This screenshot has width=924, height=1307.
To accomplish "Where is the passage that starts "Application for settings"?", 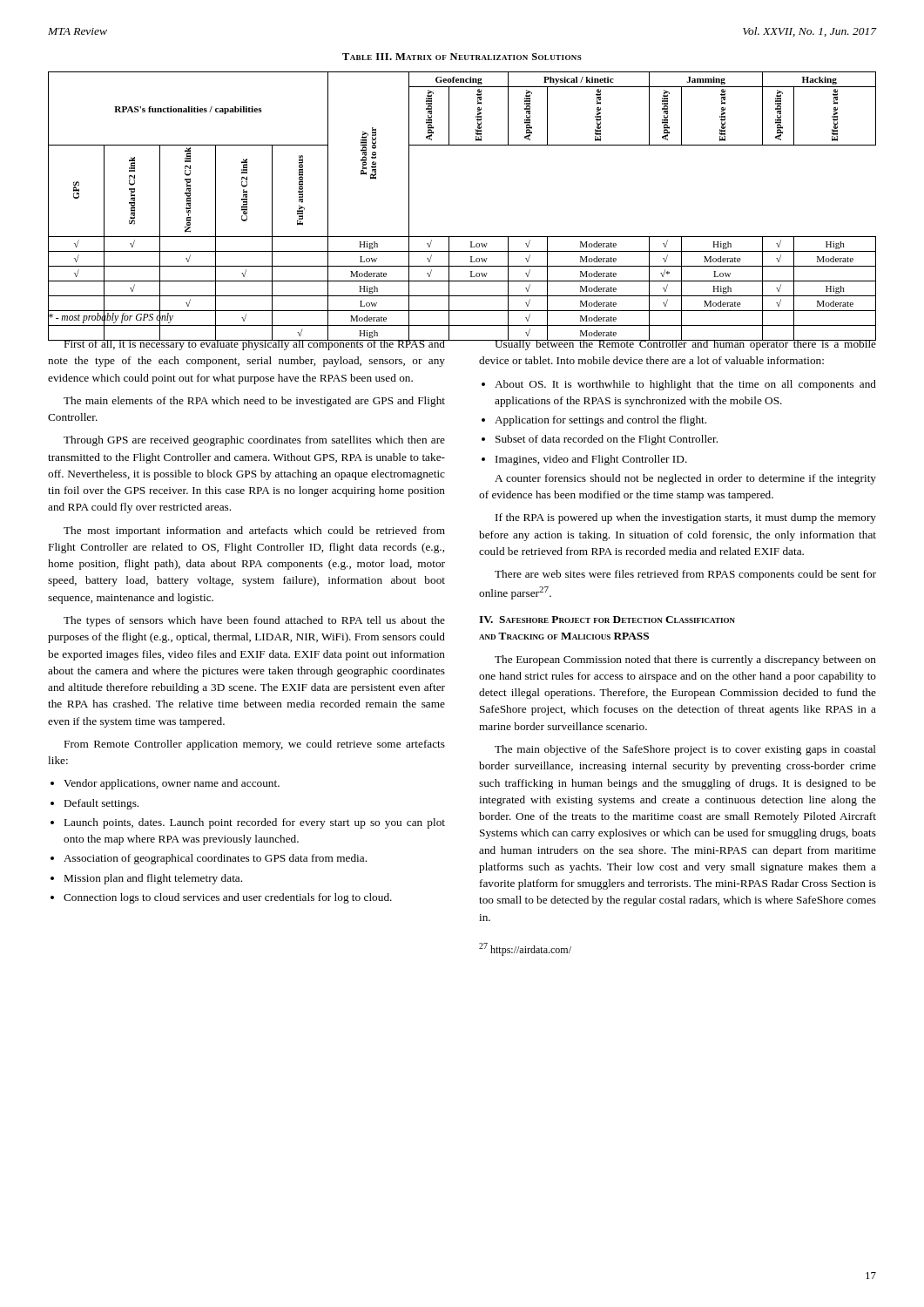I will [x=685, y=420].
